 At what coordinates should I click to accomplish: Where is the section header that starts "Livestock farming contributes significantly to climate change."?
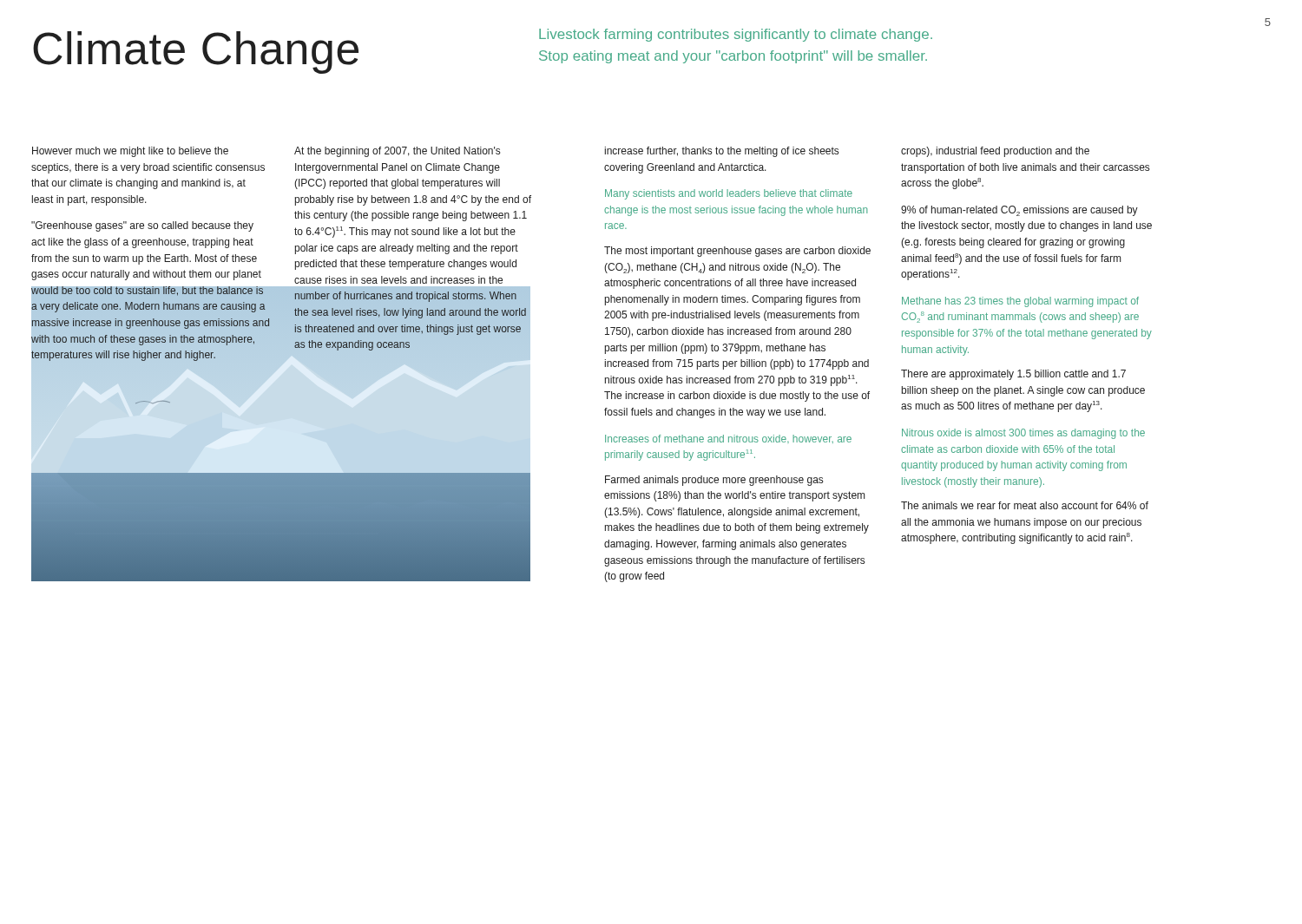736,45
